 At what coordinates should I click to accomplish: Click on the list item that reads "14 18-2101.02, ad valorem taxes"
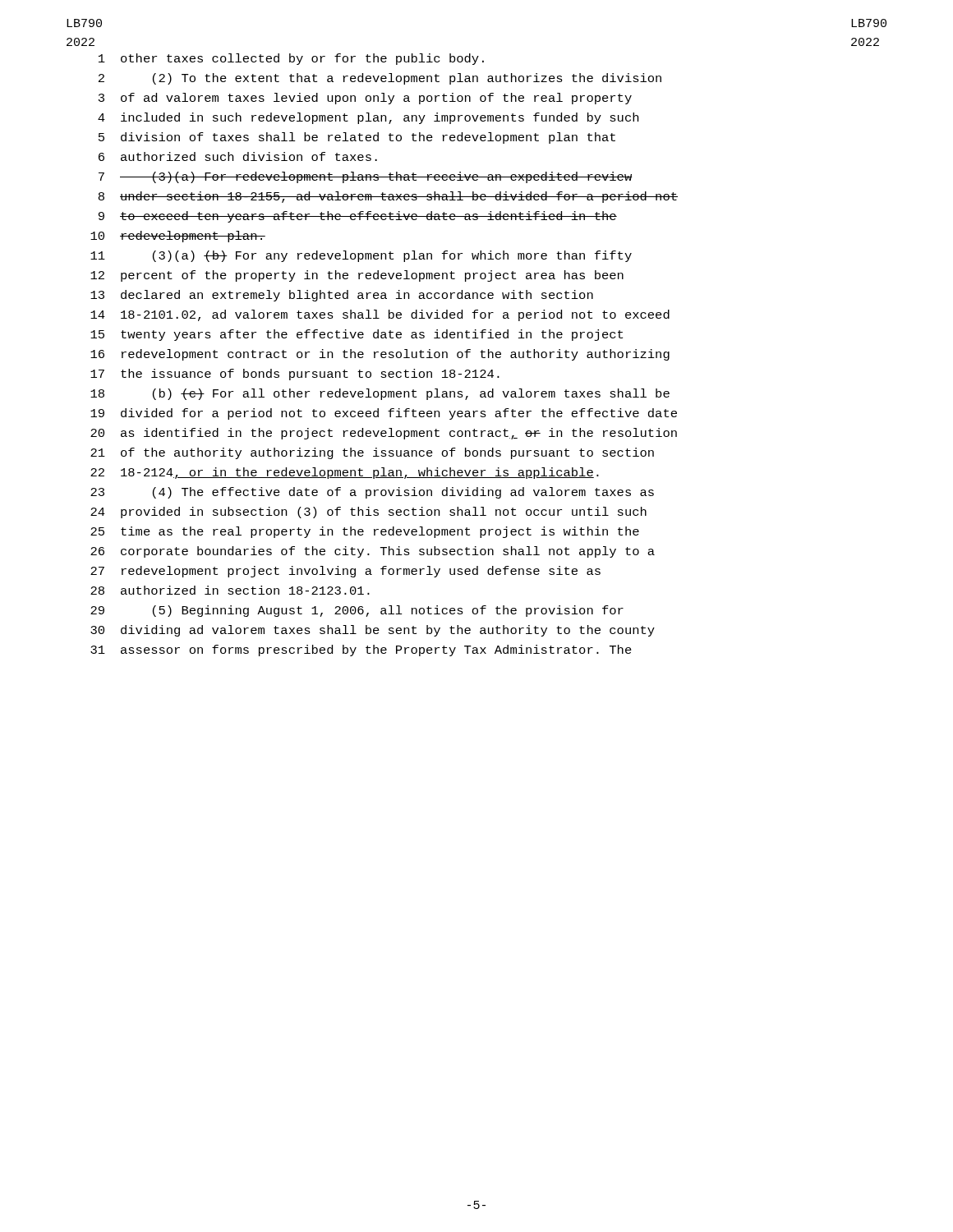(476, 316)
